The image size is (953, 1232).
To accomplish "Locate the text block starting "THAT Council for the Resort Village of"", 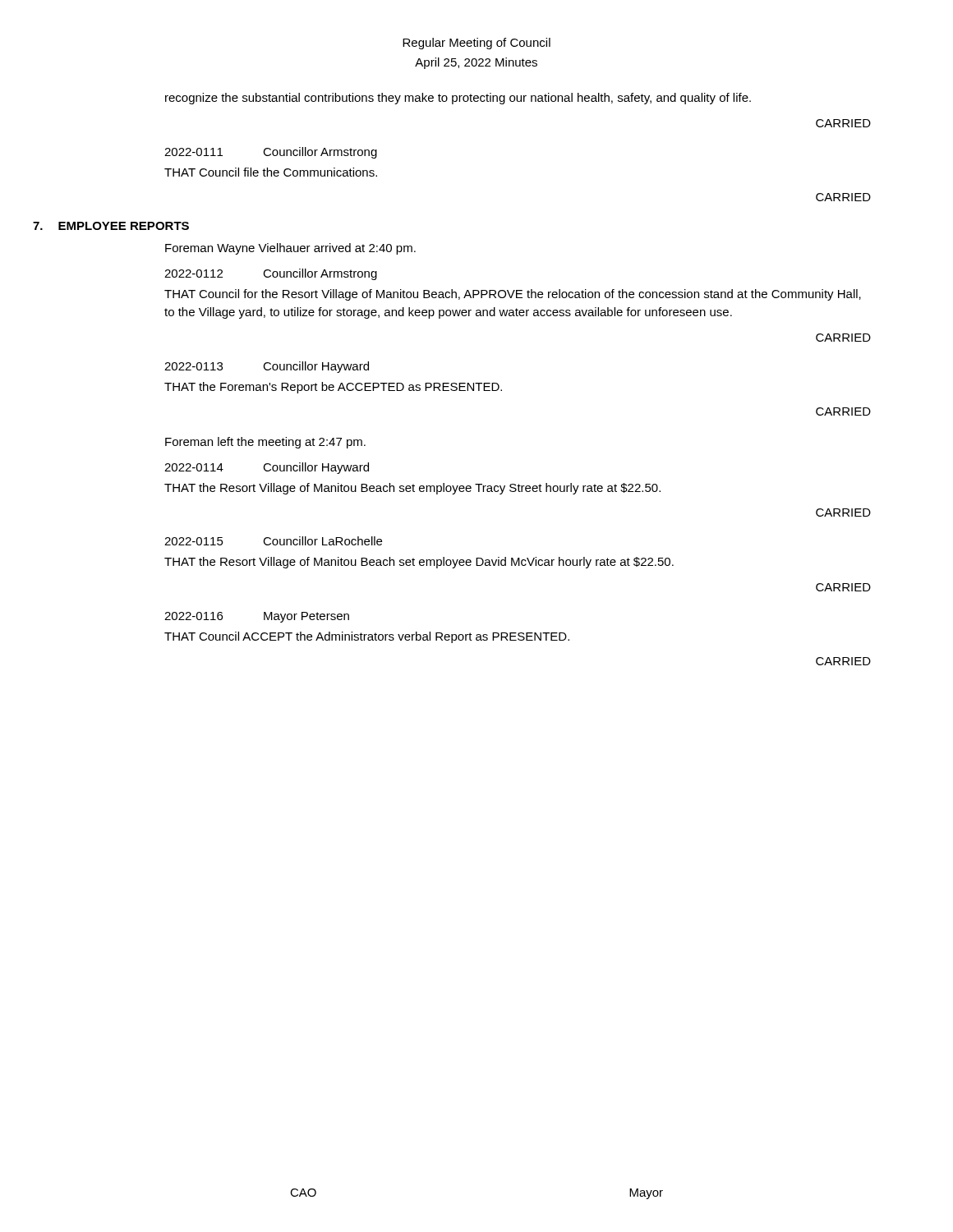I will pos(513,302).
